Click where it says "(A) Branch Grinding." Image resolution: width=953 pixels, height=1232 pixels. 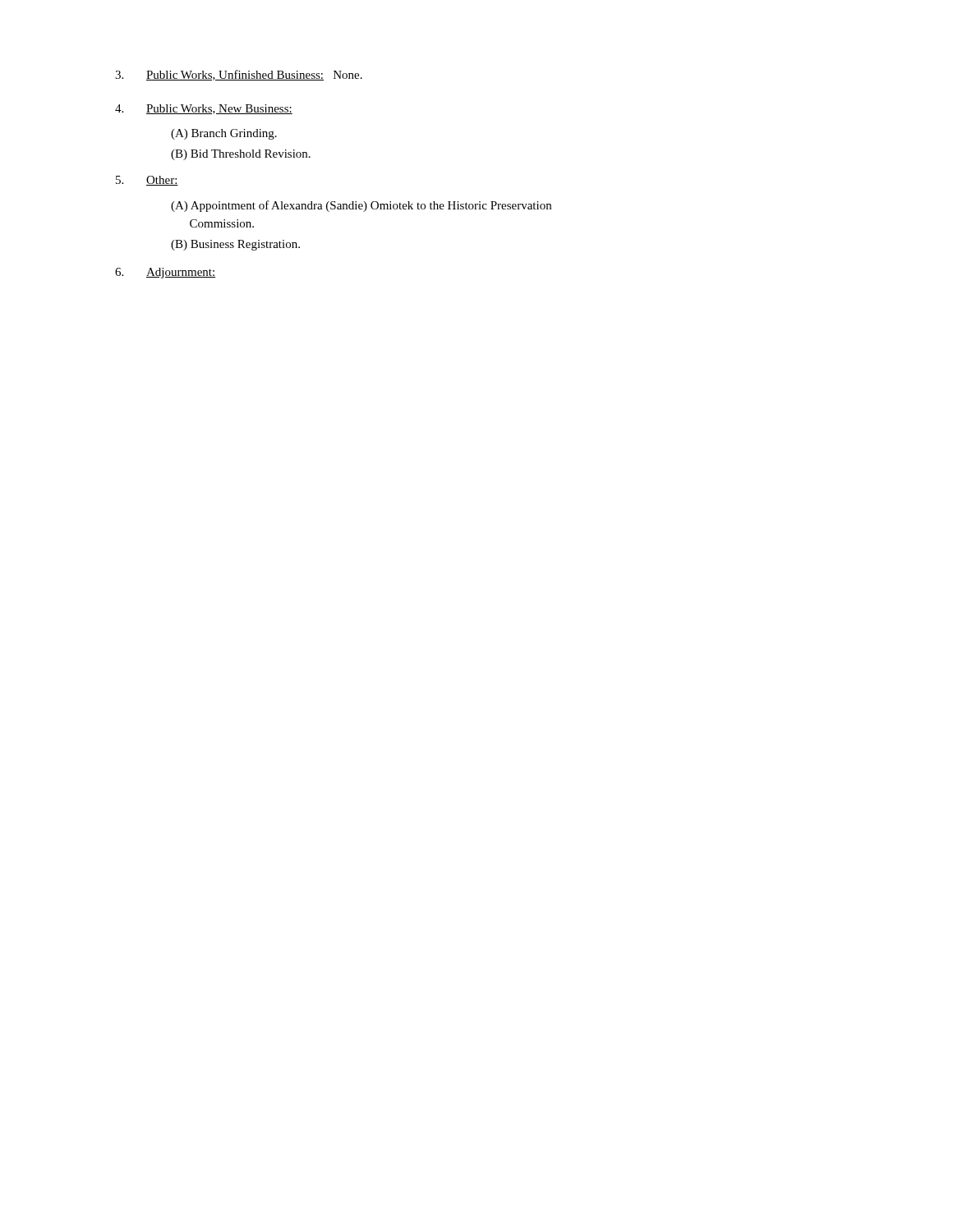(224, 133)
